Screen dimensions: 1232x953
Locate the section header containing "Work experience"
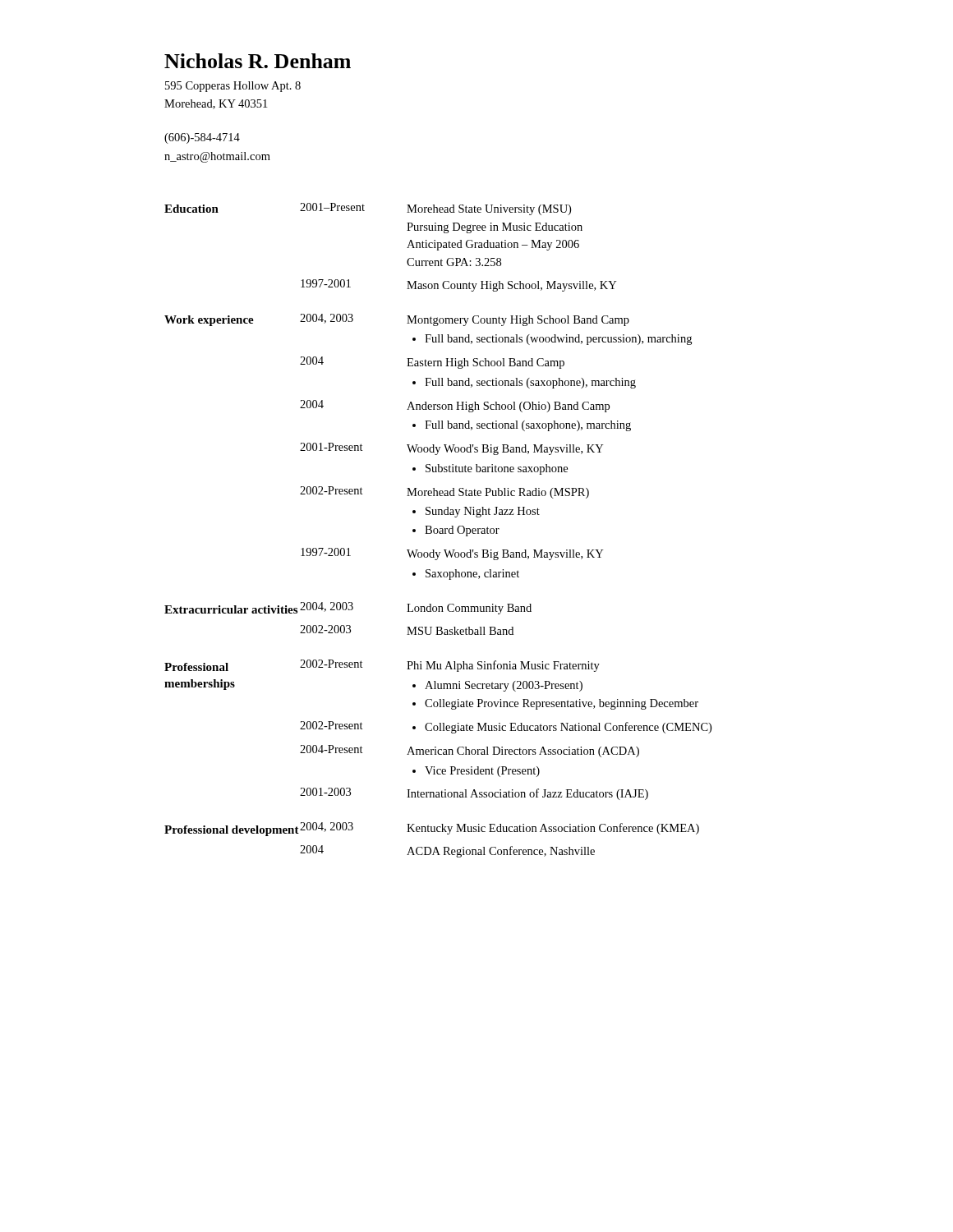(209, 319)
